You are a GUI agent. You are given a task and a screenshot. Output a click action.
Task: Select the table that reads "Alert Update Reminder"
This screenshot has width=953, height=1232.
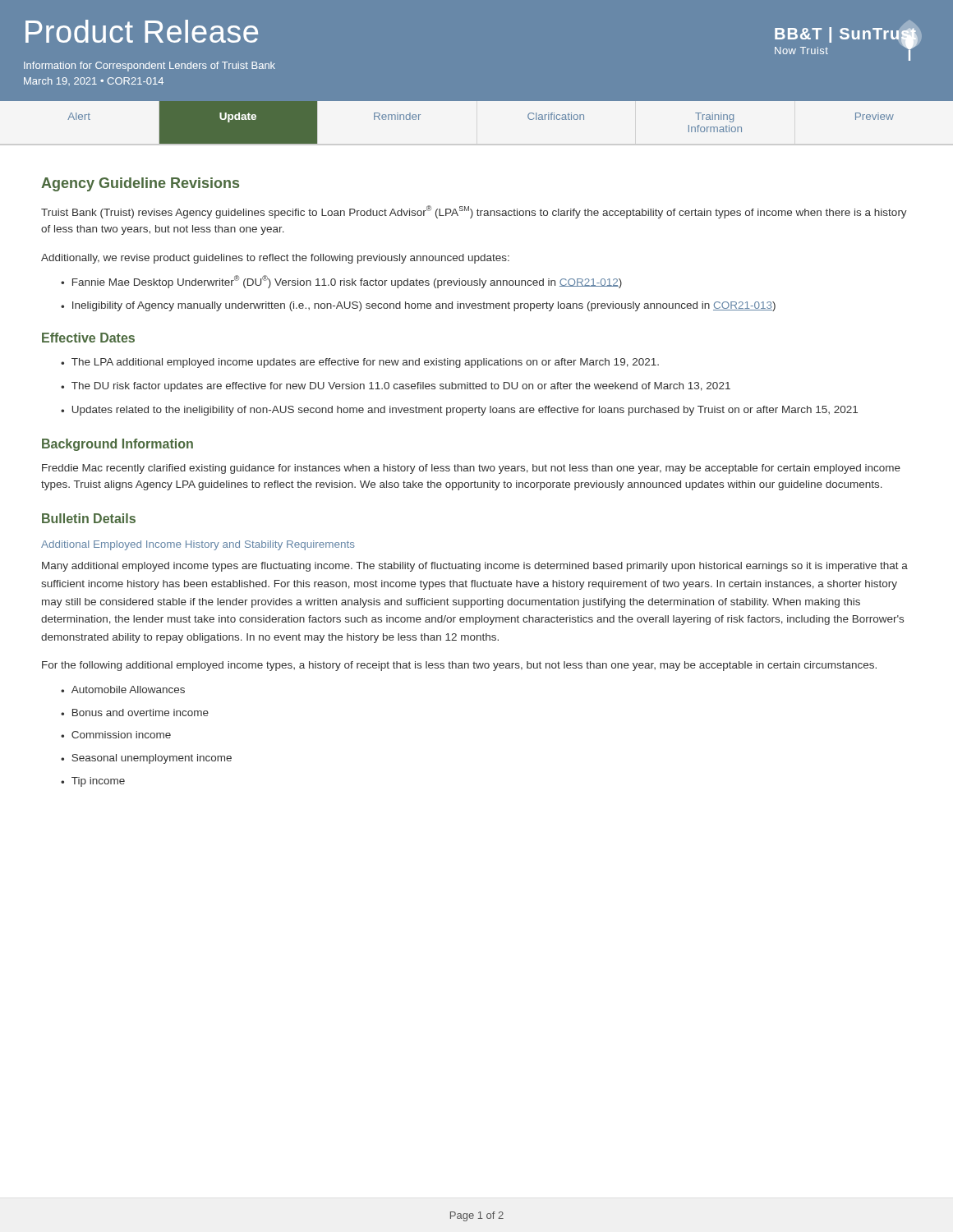pos(476,123)
